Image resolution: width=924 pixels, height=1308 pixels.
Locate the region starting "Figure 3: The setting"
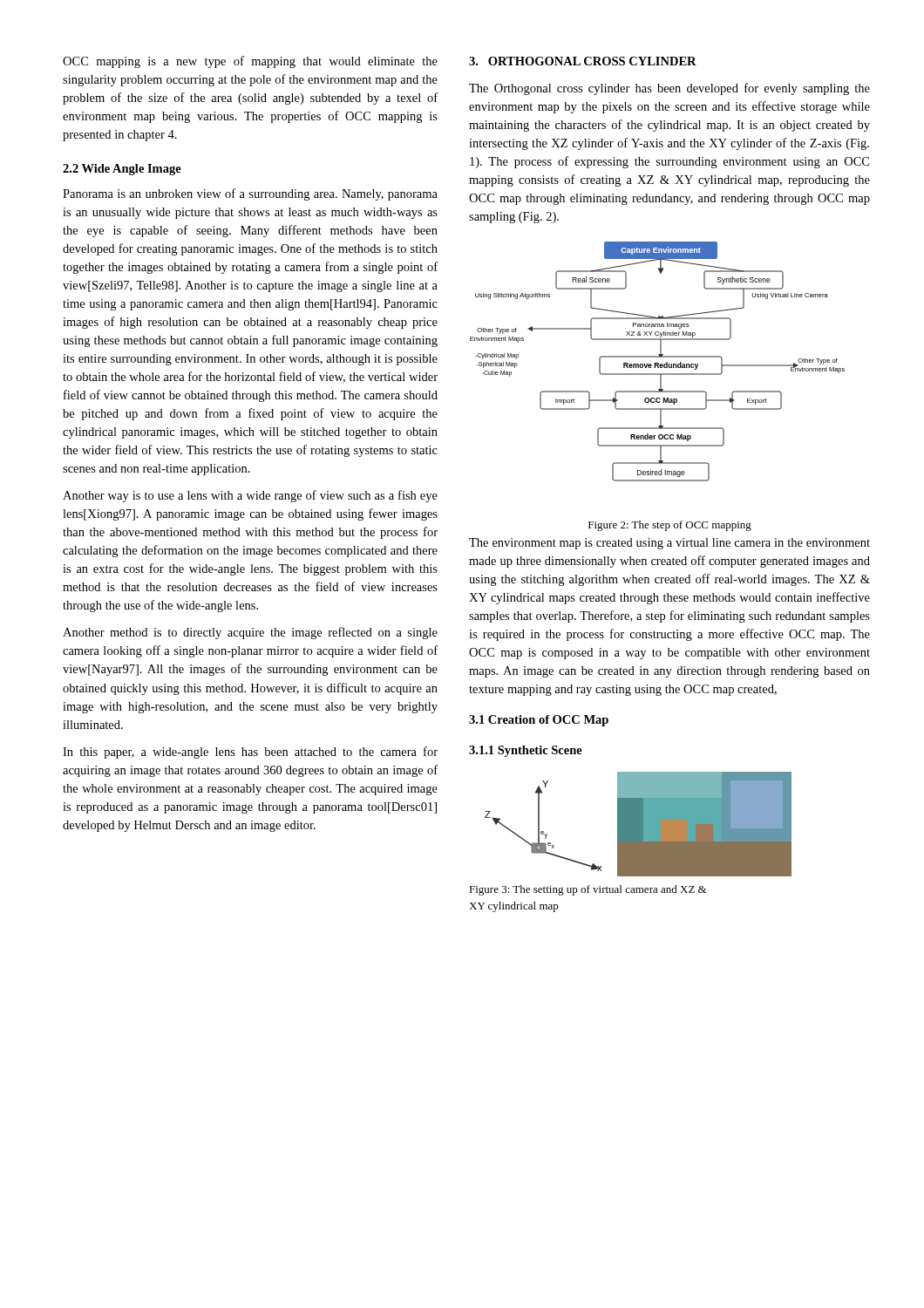pos(669,898)
